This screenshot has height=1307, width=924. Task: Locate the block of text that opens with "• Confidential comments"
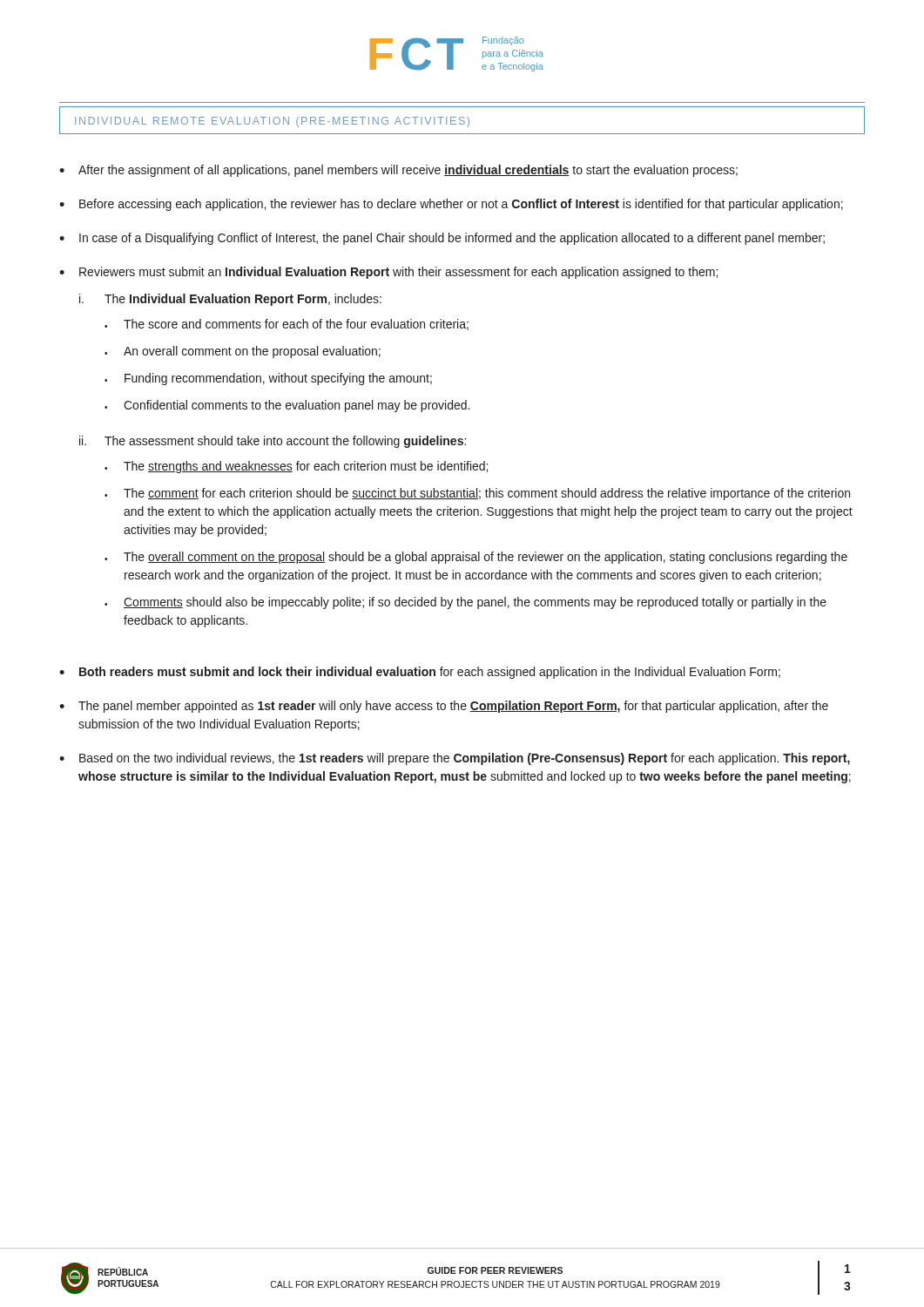(x=287, y=406)
